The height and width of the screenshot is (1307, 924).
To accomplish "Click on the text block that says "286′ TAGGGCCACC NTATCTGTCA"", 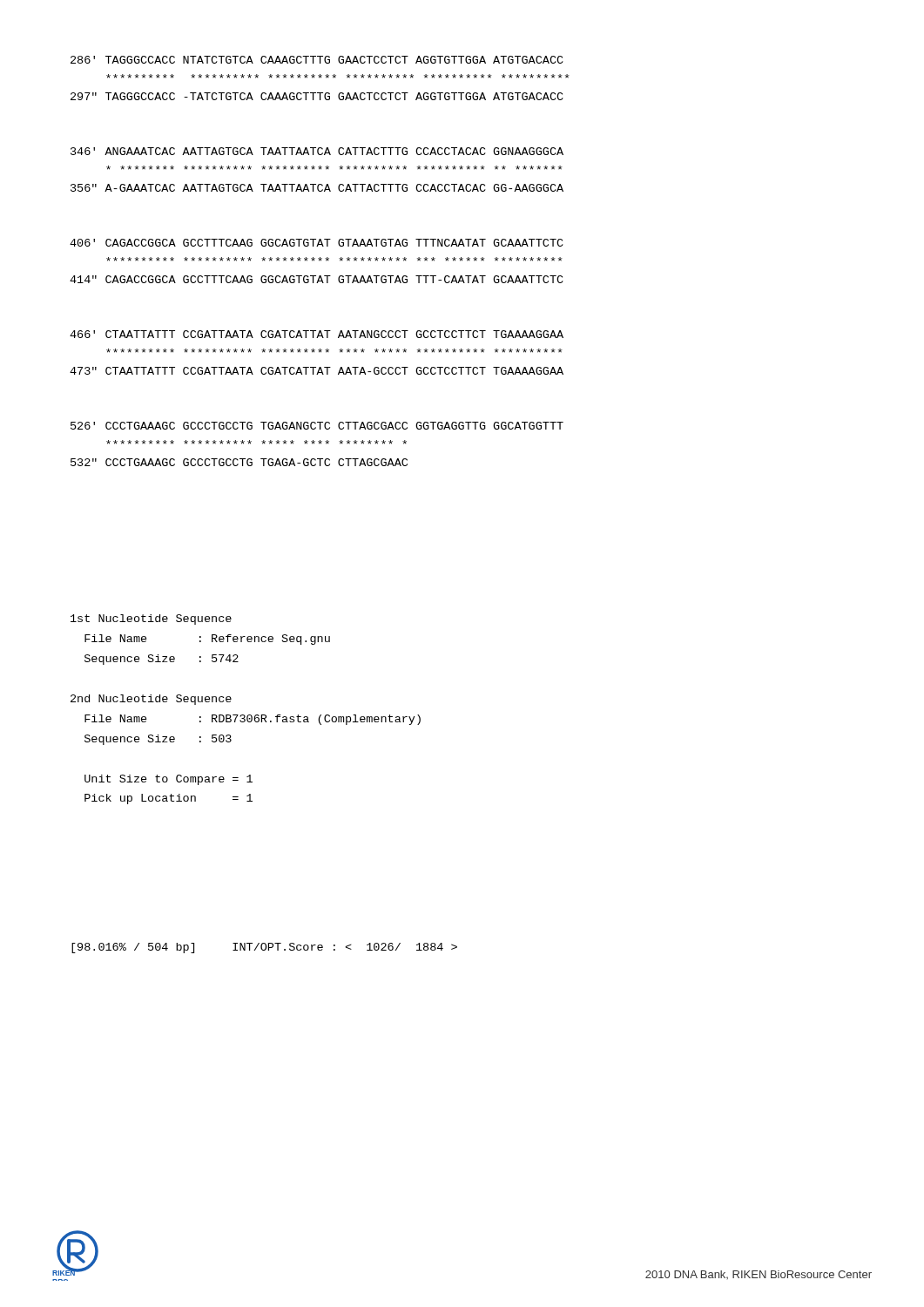I will pyautogui.click(x=320, y=79).
